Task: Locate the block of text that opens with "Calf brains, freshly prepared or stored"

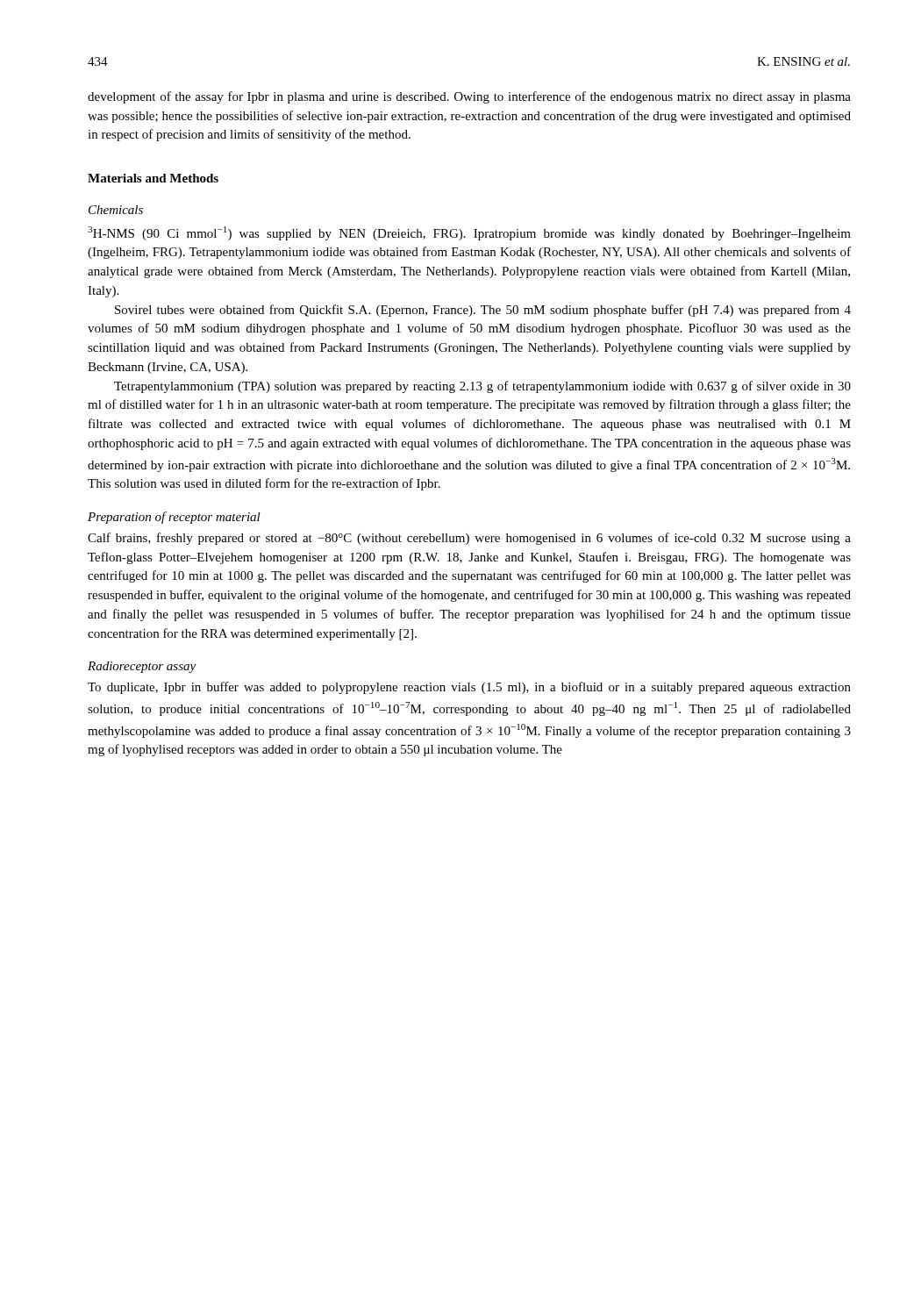Action: (469, 586)
